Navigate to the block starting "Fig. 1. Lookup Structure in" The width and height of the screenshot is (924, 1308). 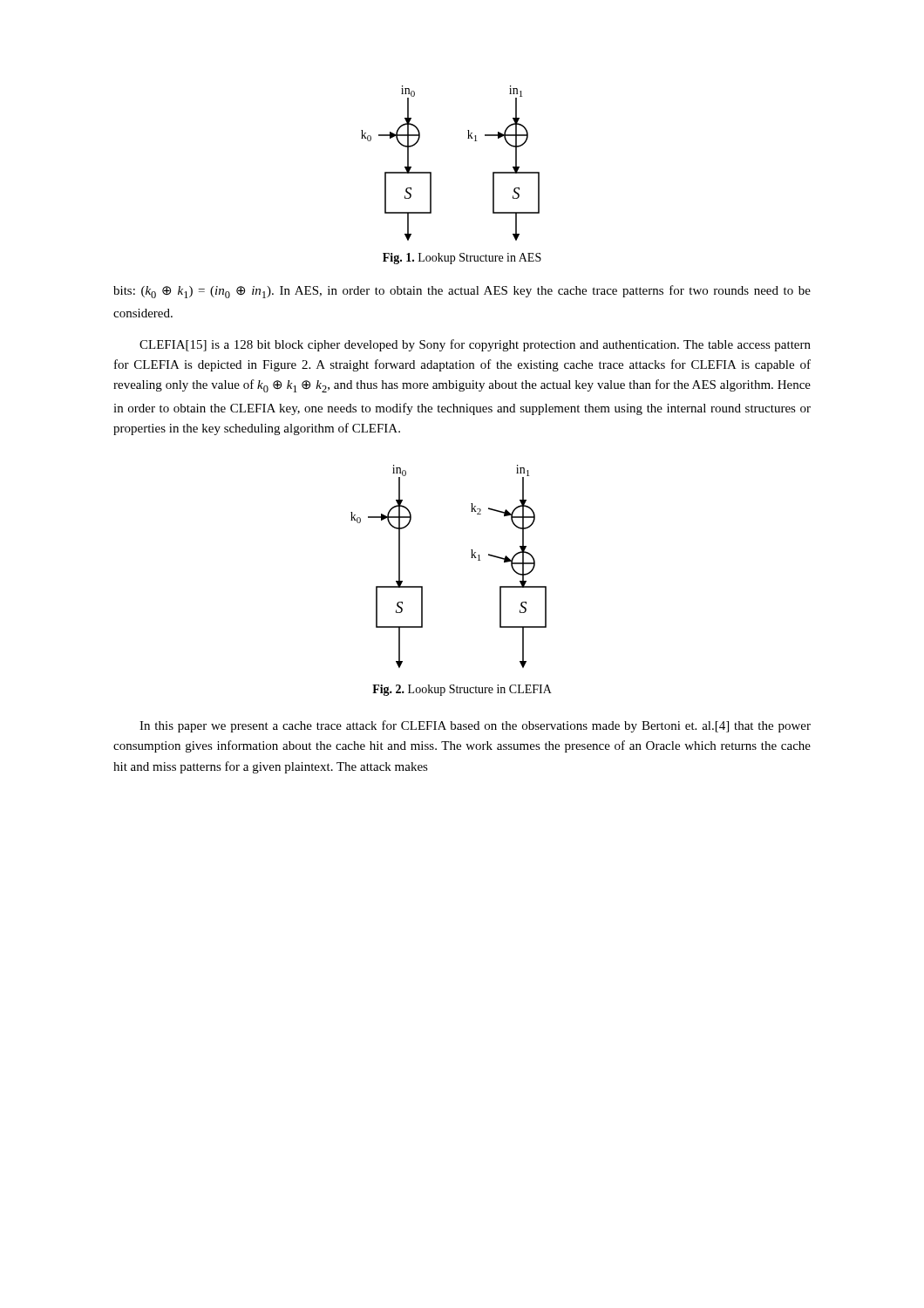tap(462, 258)
